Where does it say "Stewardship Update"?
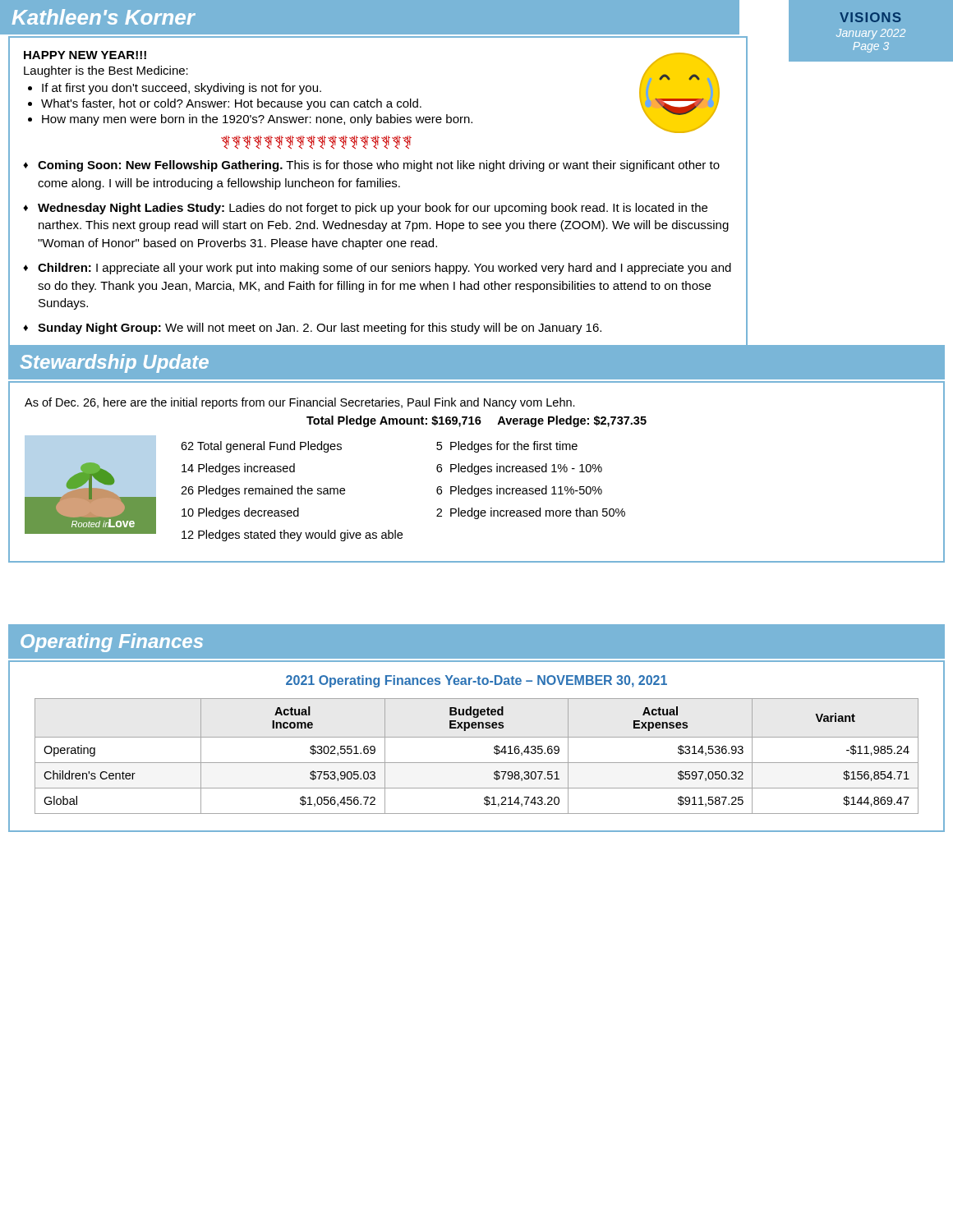 point(115,362)
